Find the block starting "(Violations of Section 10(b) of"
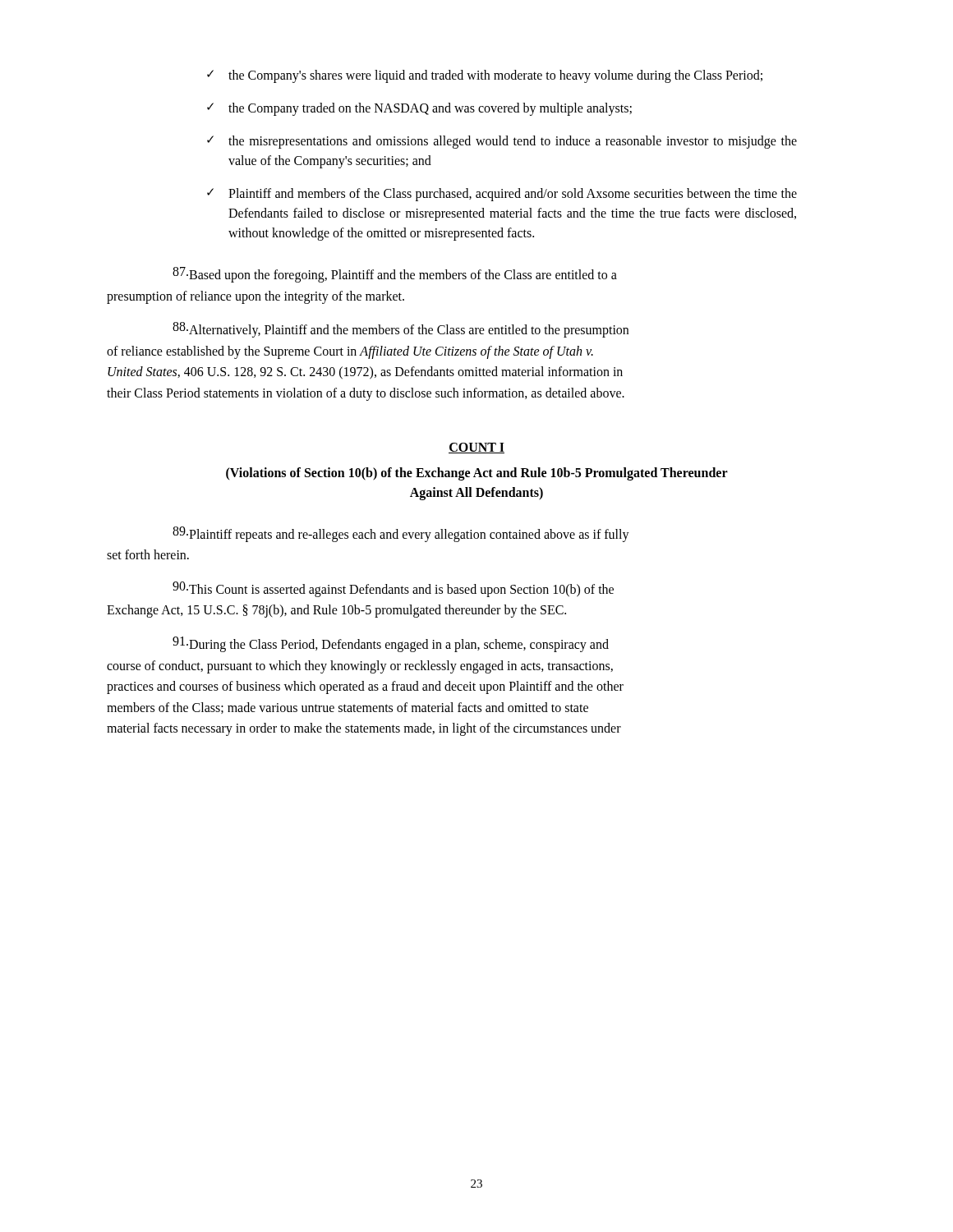This screenshot has height=1232, width=953. coord(476,482)
